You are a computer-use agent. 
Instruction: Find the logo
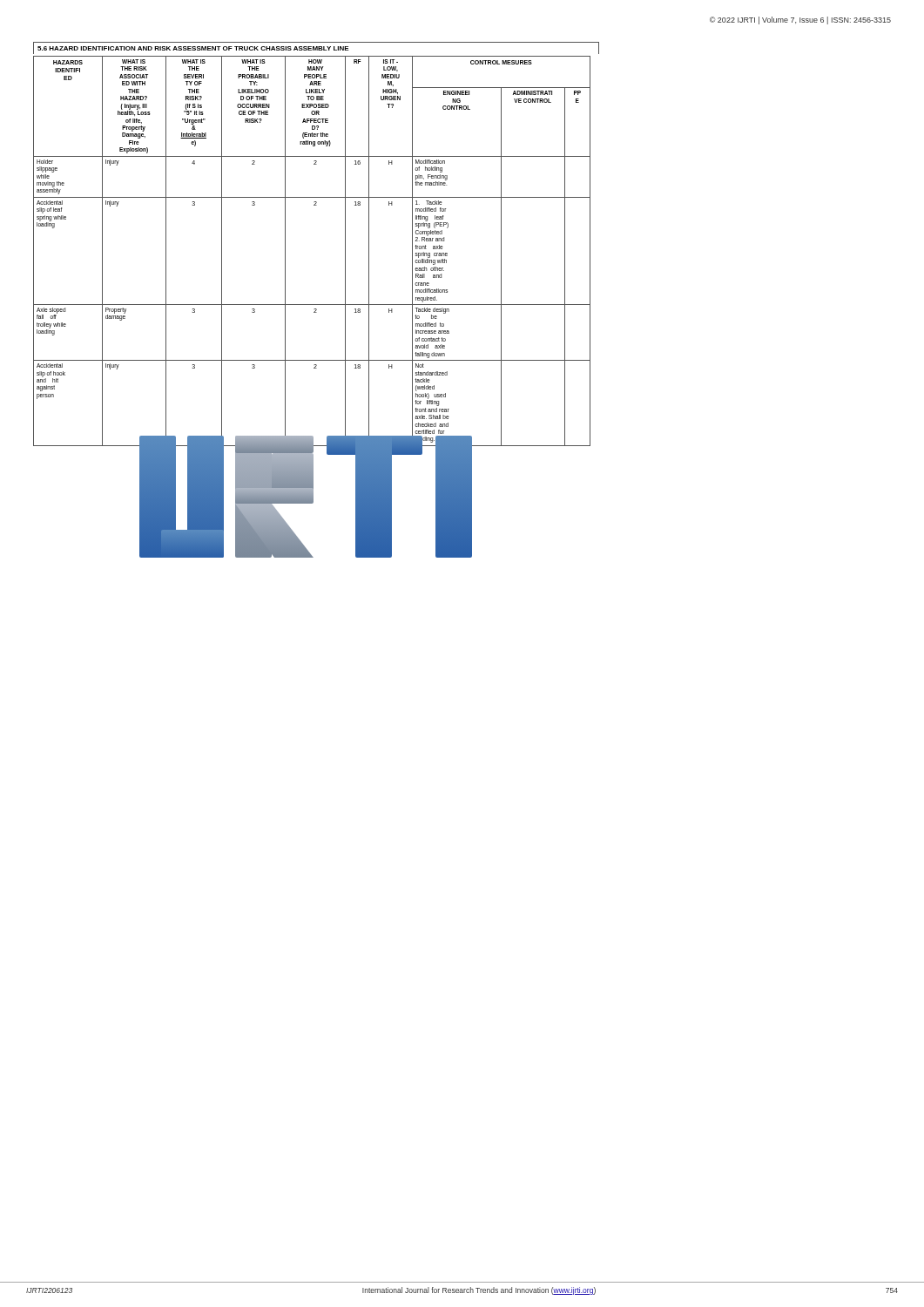click(x=314, y=505)
